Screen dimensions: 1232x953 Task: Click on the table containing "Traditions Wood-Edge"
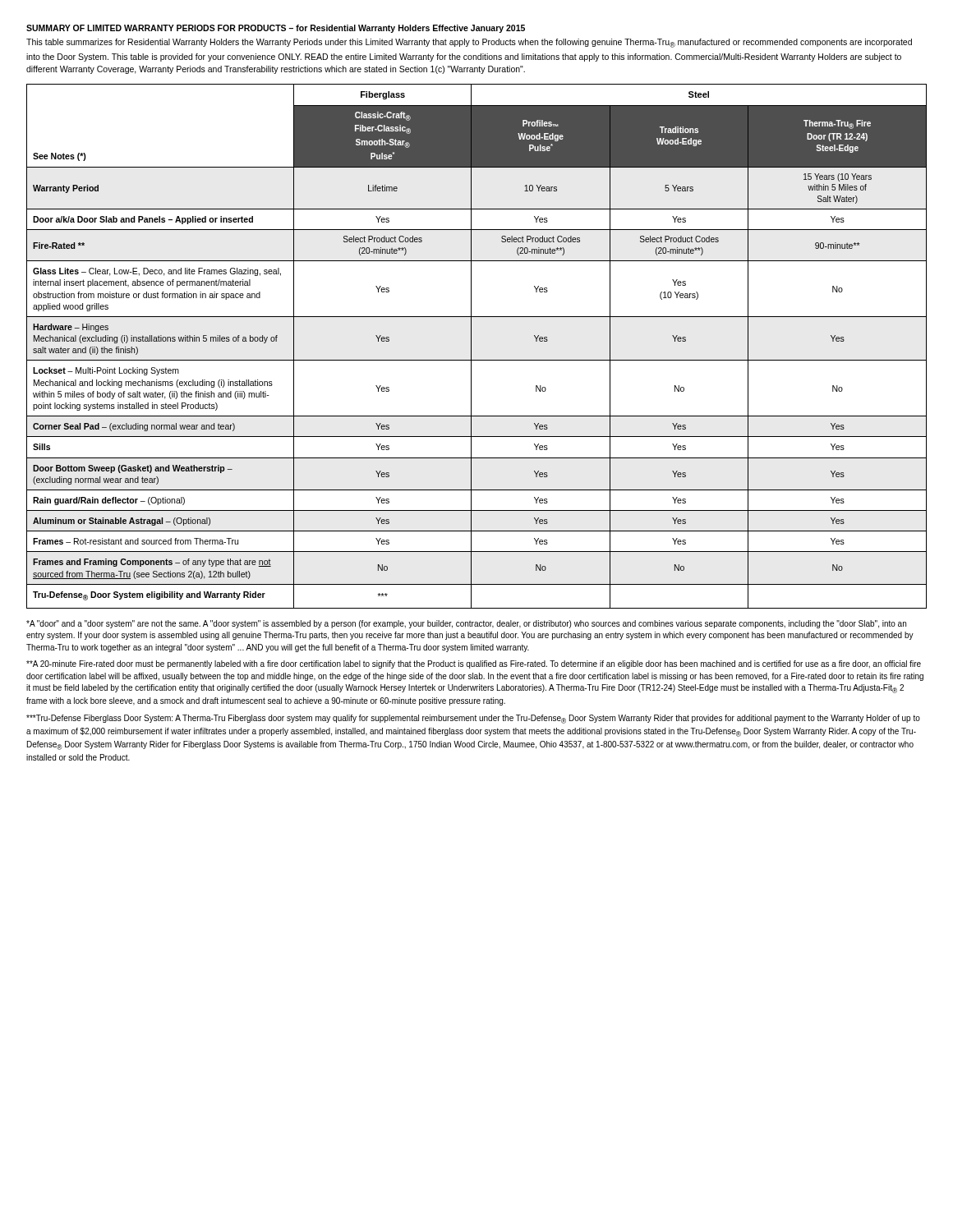(476, 346)
